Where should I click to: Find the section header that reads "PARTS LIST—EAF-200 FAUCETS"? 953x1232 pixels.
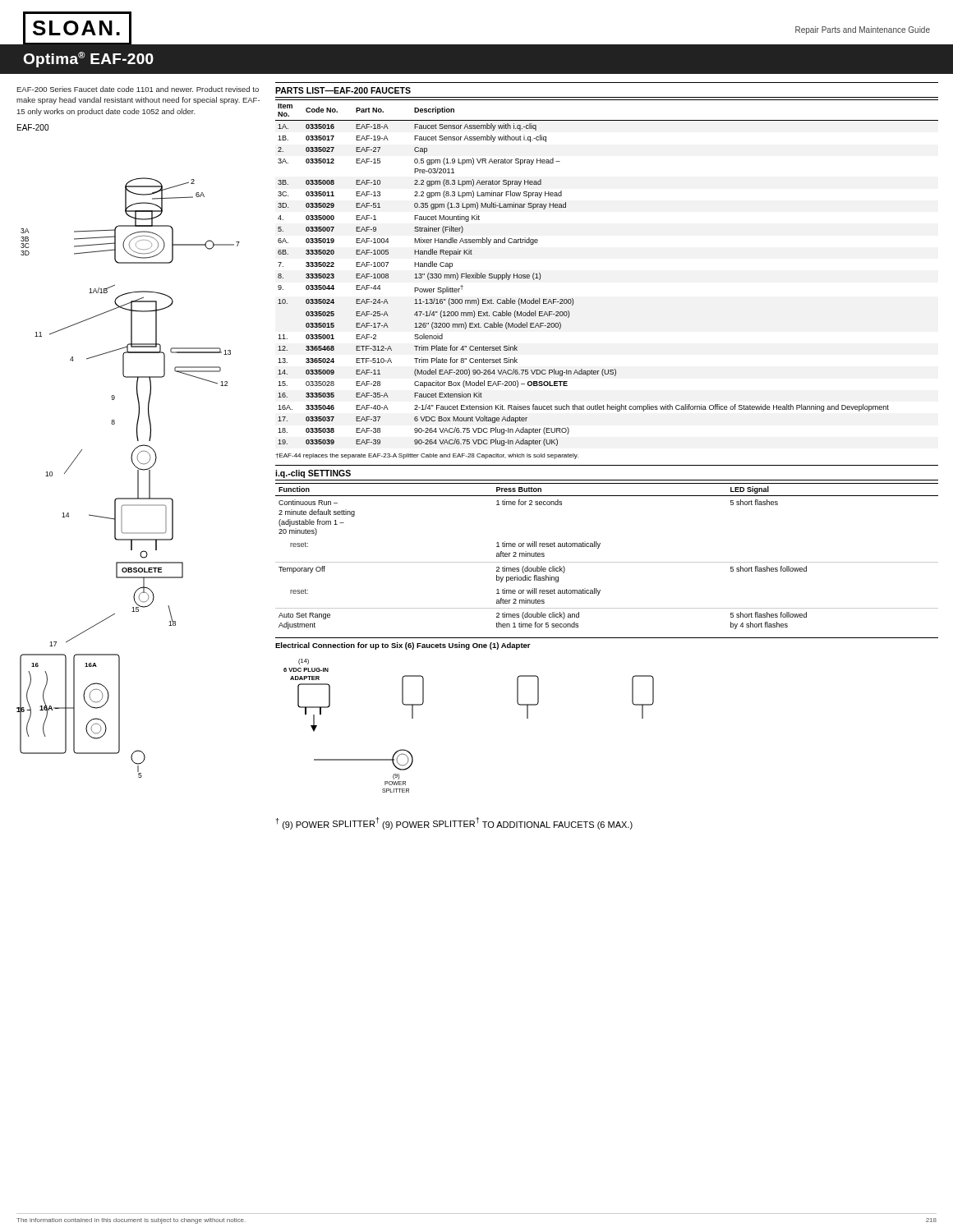click(x=343, y=90)
